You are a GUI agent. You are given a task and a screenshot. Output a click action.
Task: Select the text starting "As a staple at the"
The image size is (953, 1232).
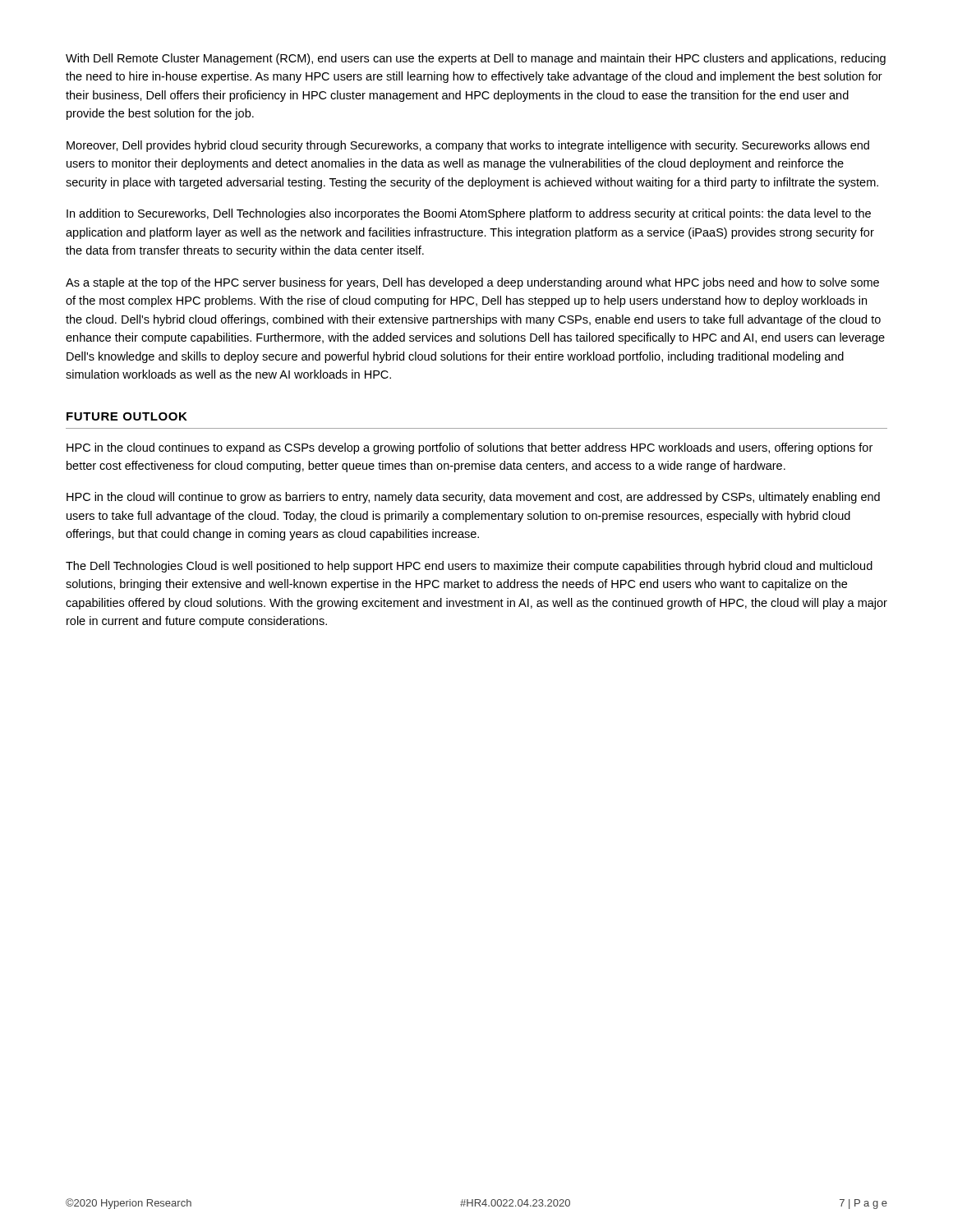pos(475,328)
